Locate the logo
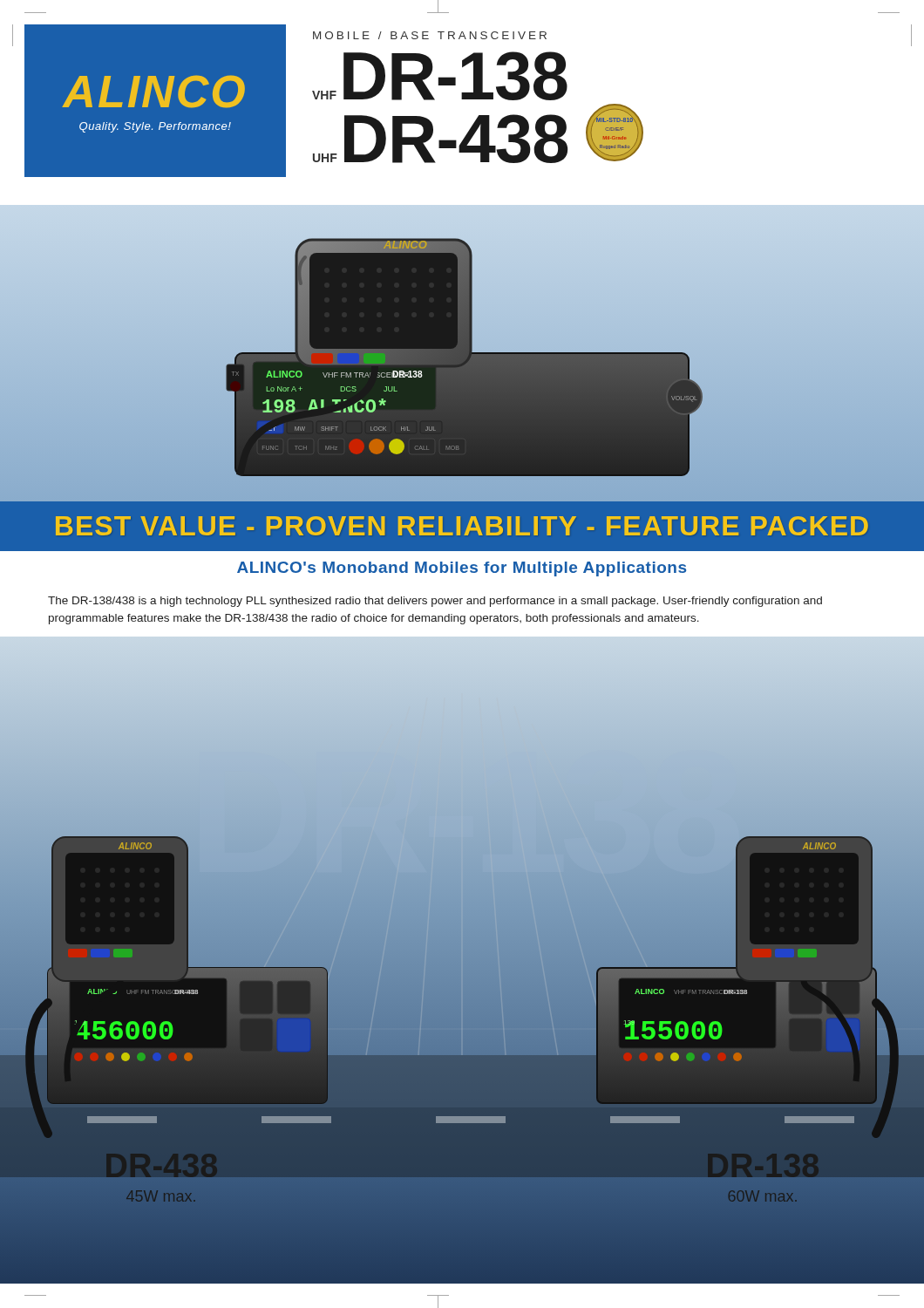Image resolution: width=924 pixels, height=1308 pixels. tap(155, 101)
